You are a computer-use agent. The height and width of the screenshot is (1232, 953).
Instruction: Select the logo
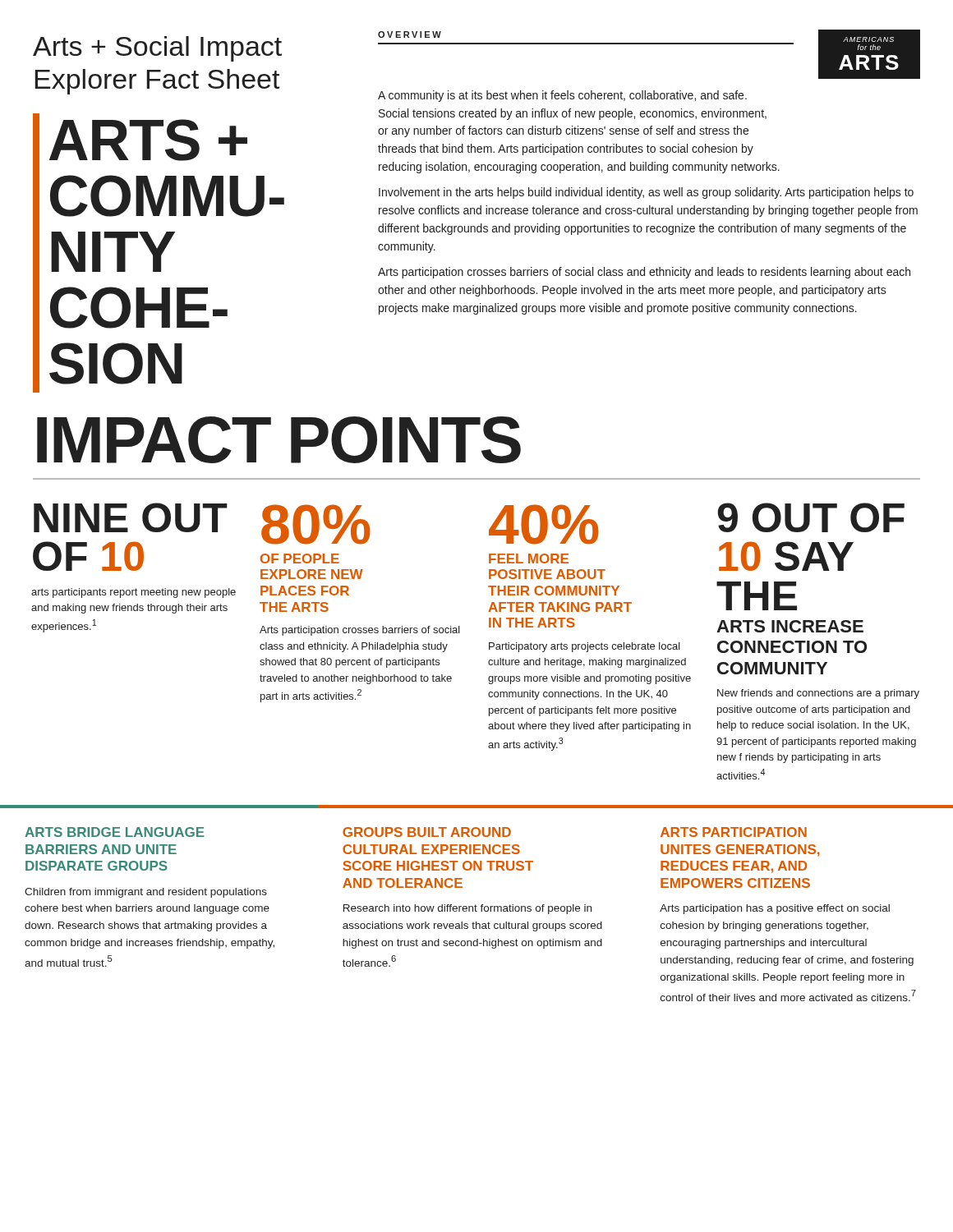869,54
